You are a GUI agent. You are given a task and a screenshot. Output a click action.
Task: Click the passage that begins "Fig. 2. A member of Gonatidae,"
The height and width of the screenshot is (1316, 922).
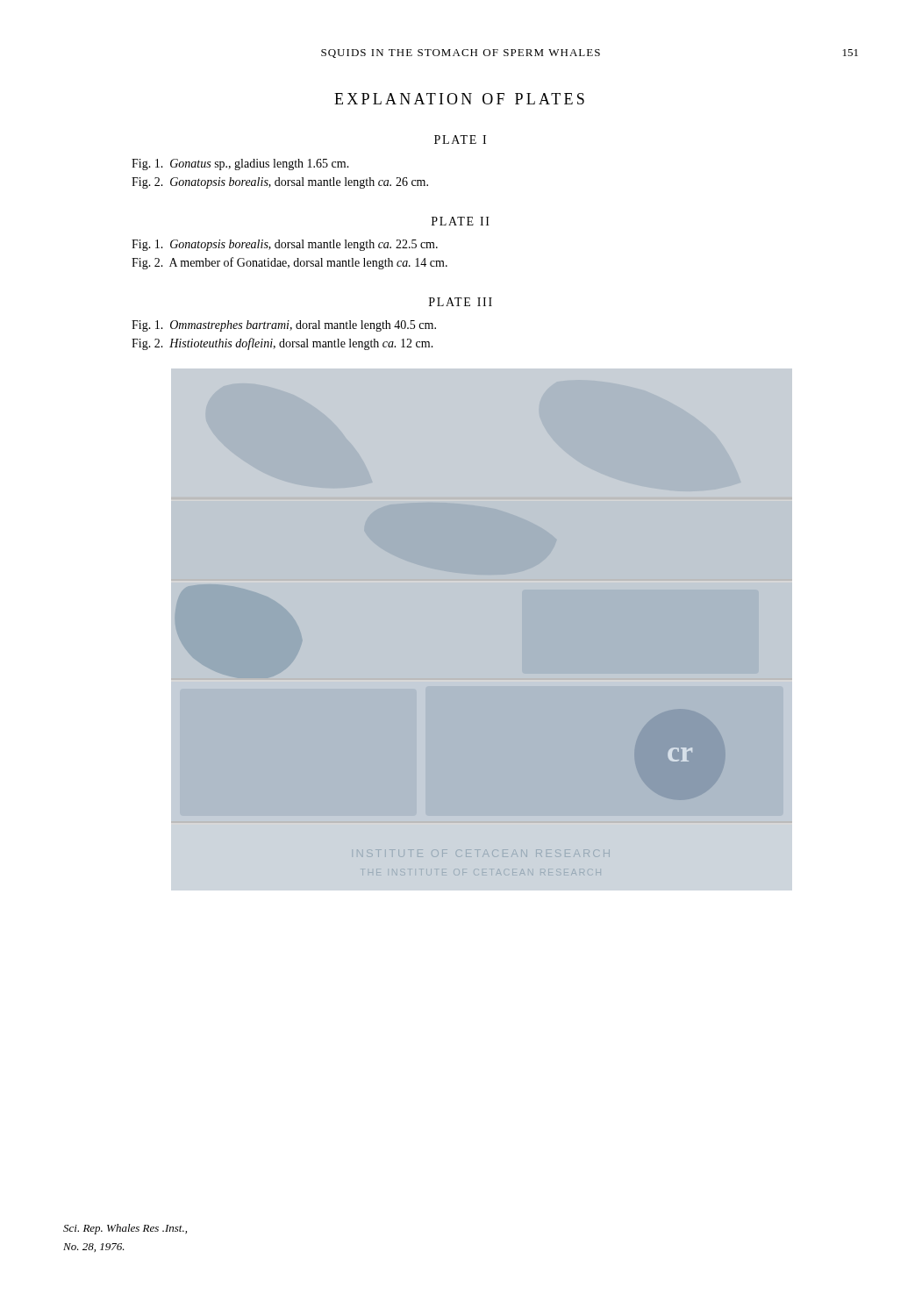coord(290,263)
